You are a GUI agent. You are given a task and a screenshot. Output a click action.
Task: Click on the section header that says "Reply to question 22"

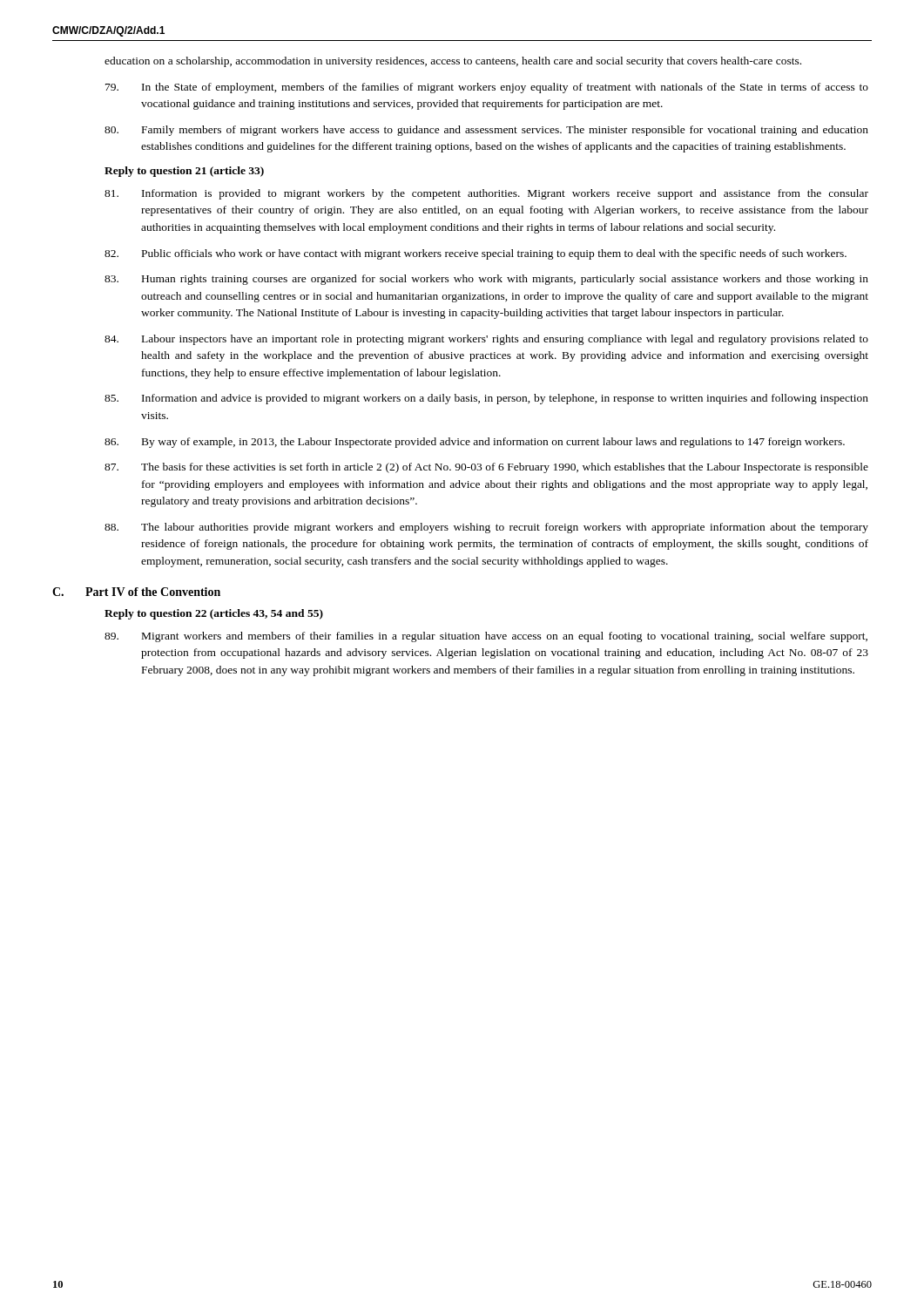tap(214, 613)
